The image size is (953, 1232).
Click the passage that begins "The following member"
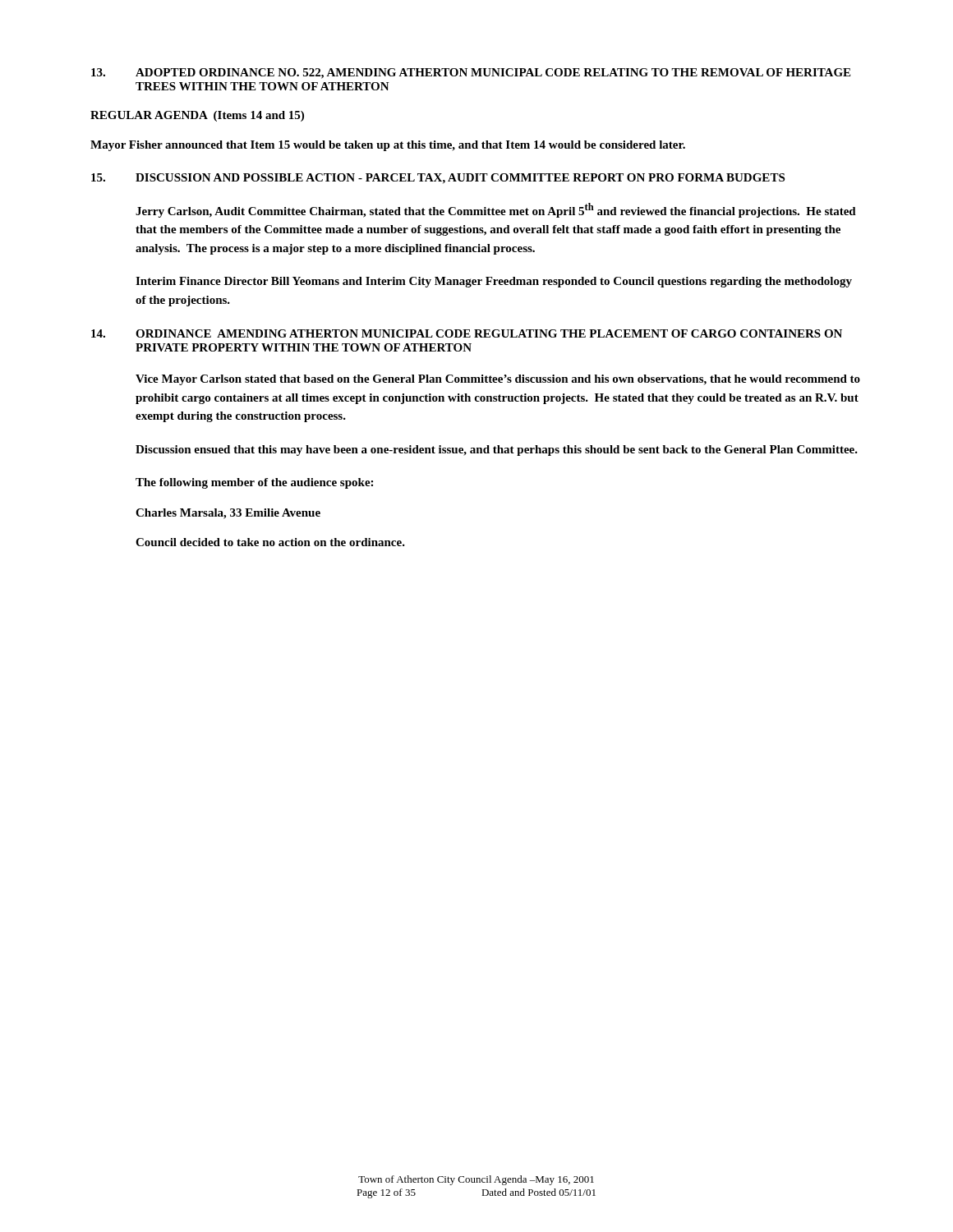click(255, 482)
